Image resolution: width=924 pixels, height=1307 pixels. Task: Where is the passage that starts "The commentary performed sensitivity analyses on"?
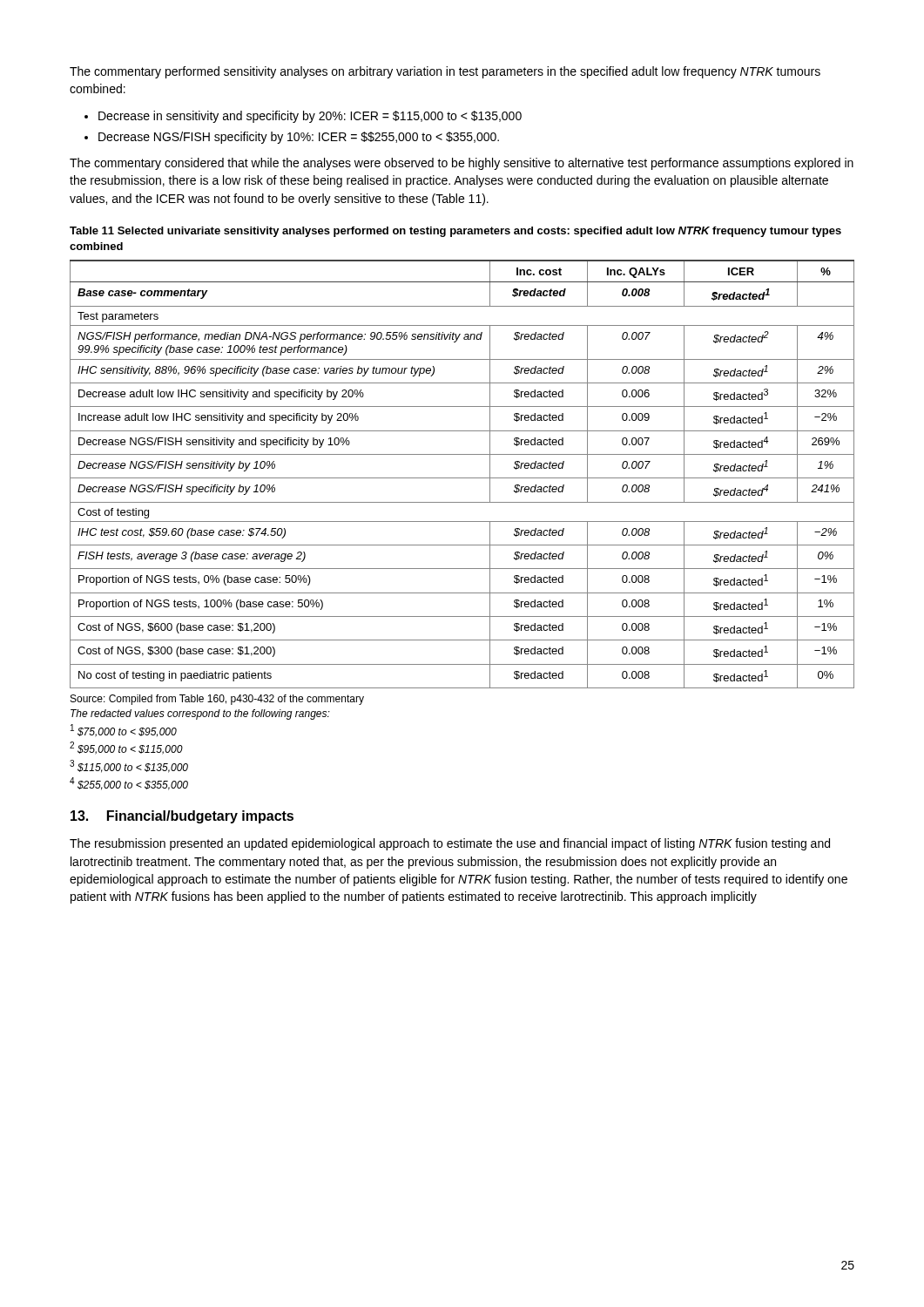pyautogui.click(x=462, y=80)
